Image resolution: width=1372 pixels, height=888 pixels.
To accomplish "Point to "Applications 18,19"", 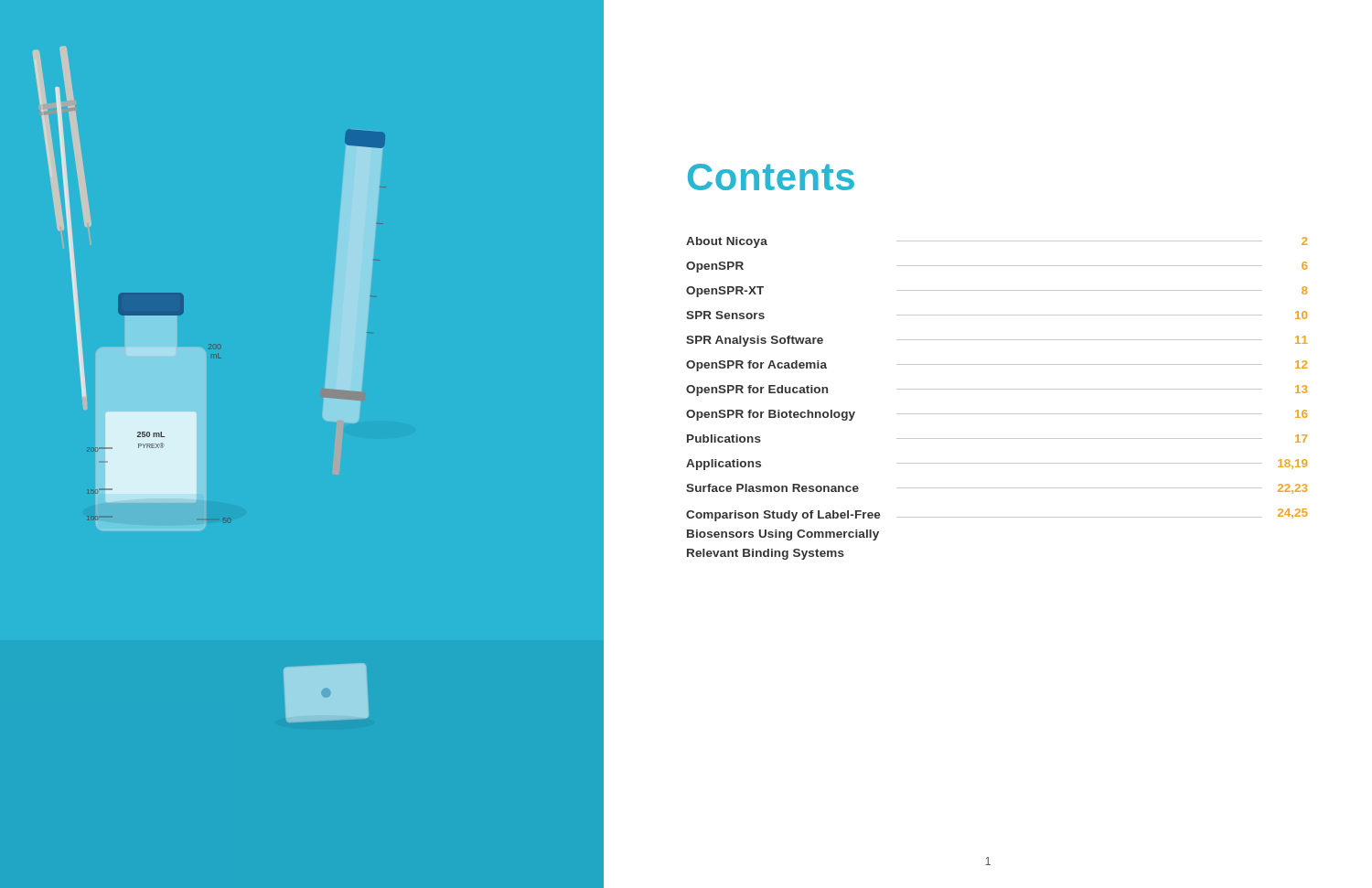I will click(x=997, y=463).
